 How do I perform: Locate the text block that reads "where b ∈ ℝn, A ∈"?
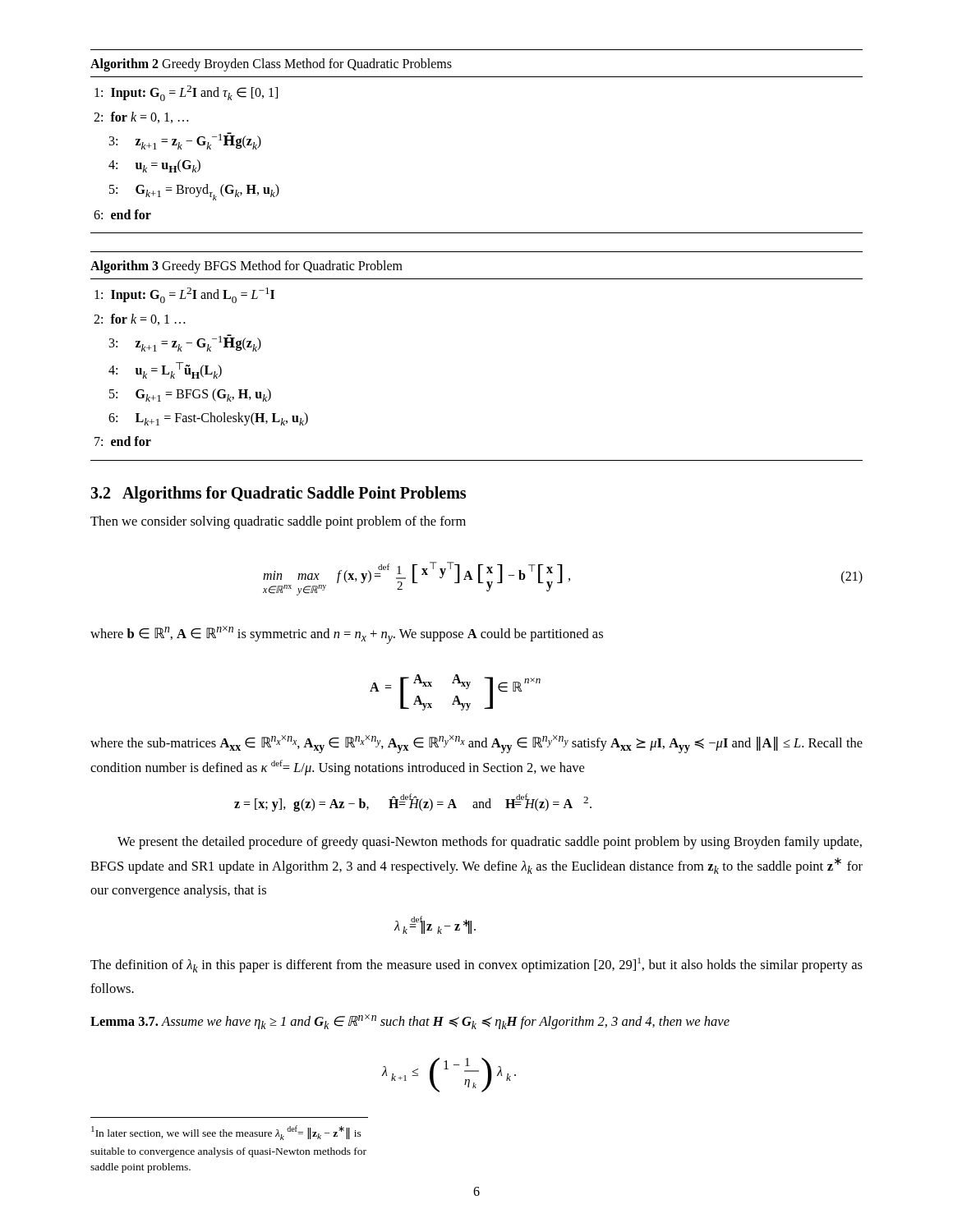pos(347,633)
